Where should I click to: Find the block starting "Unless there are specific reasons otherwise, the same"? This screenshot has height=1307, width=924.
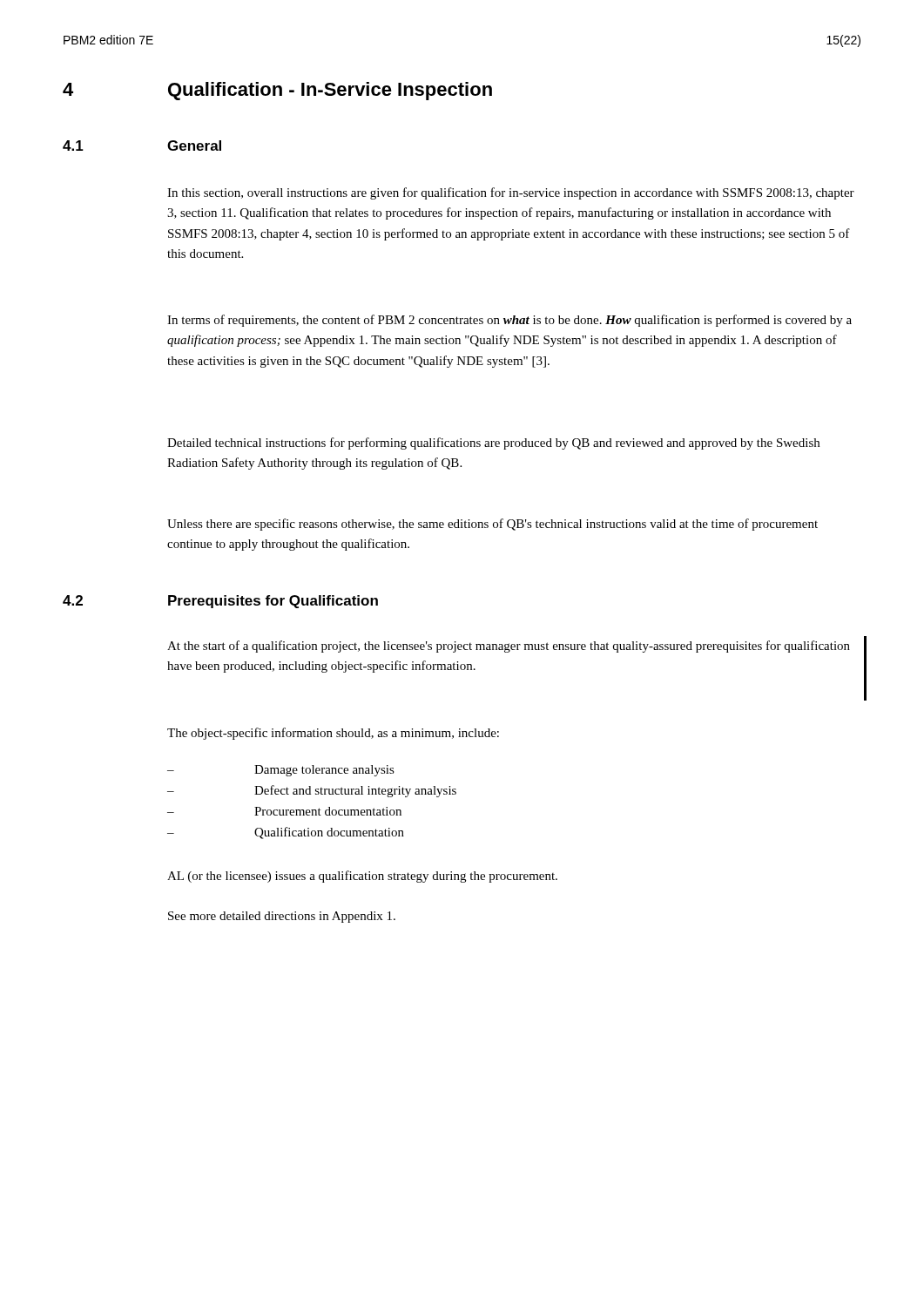point(493,534)
